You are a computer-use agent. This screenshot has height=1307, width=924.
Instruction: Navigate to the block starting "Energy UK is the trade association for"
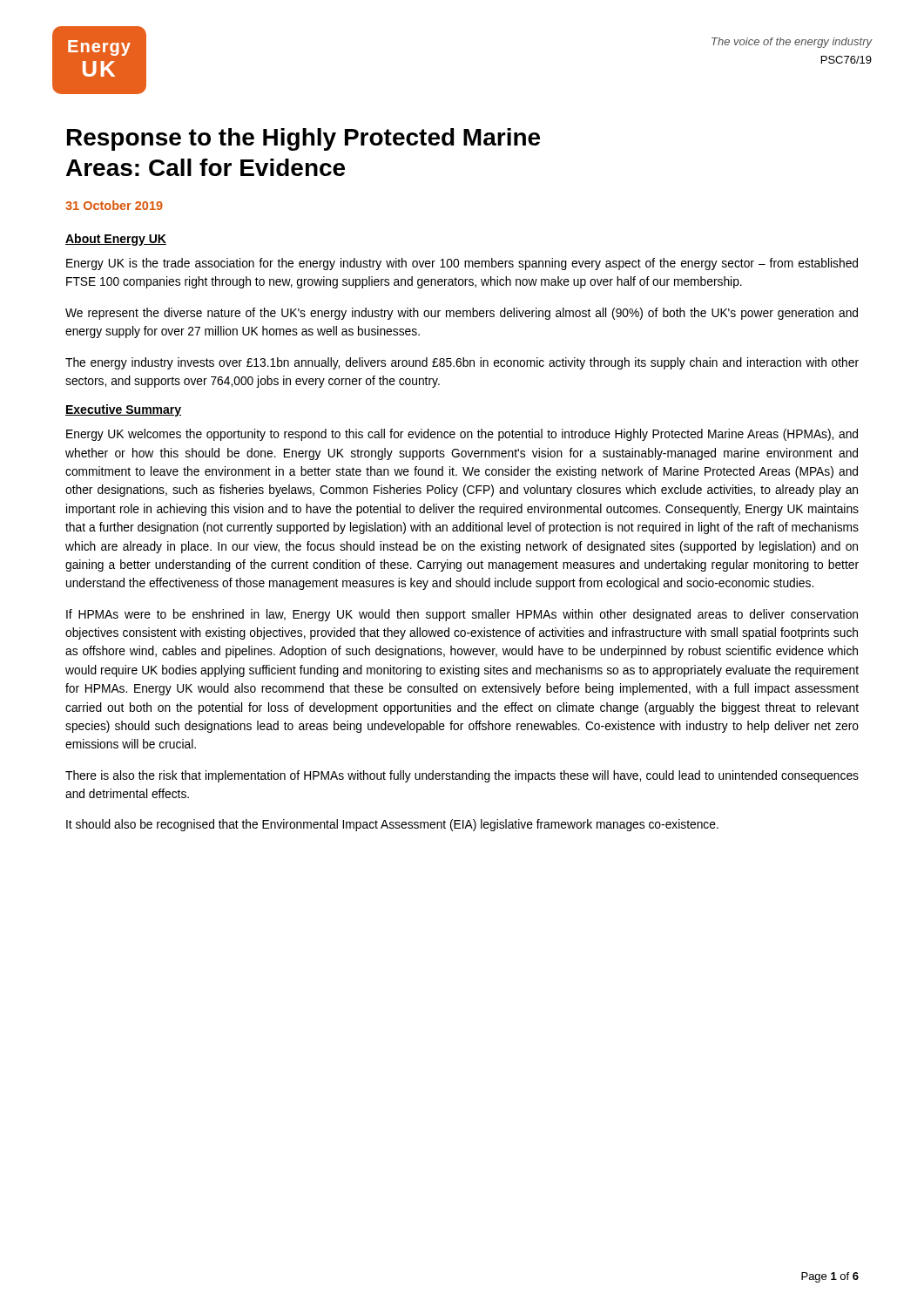click(x=462, y=273)
